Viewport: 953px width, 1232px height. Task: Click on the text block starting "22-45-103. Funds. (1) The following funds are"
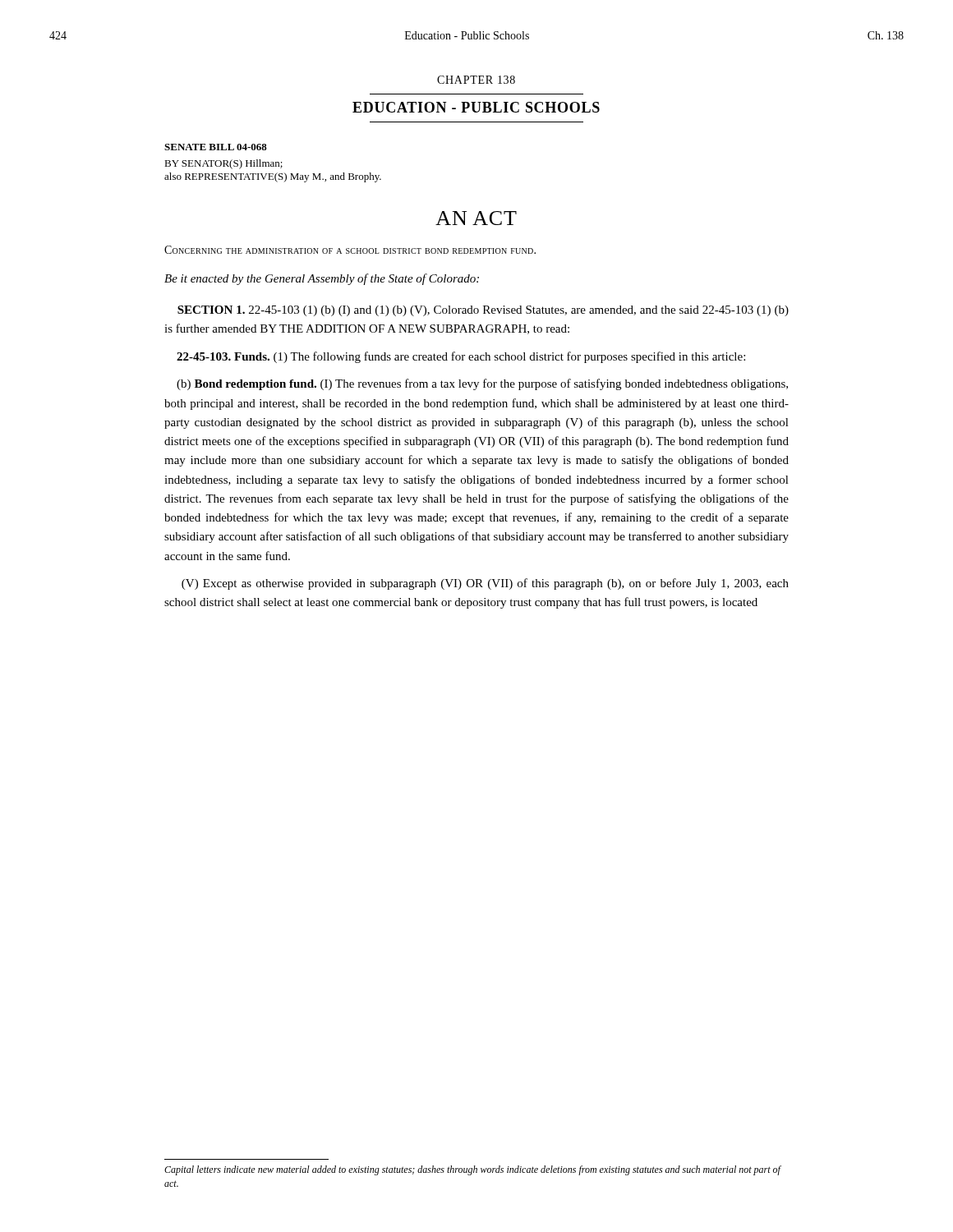[455, 356]
